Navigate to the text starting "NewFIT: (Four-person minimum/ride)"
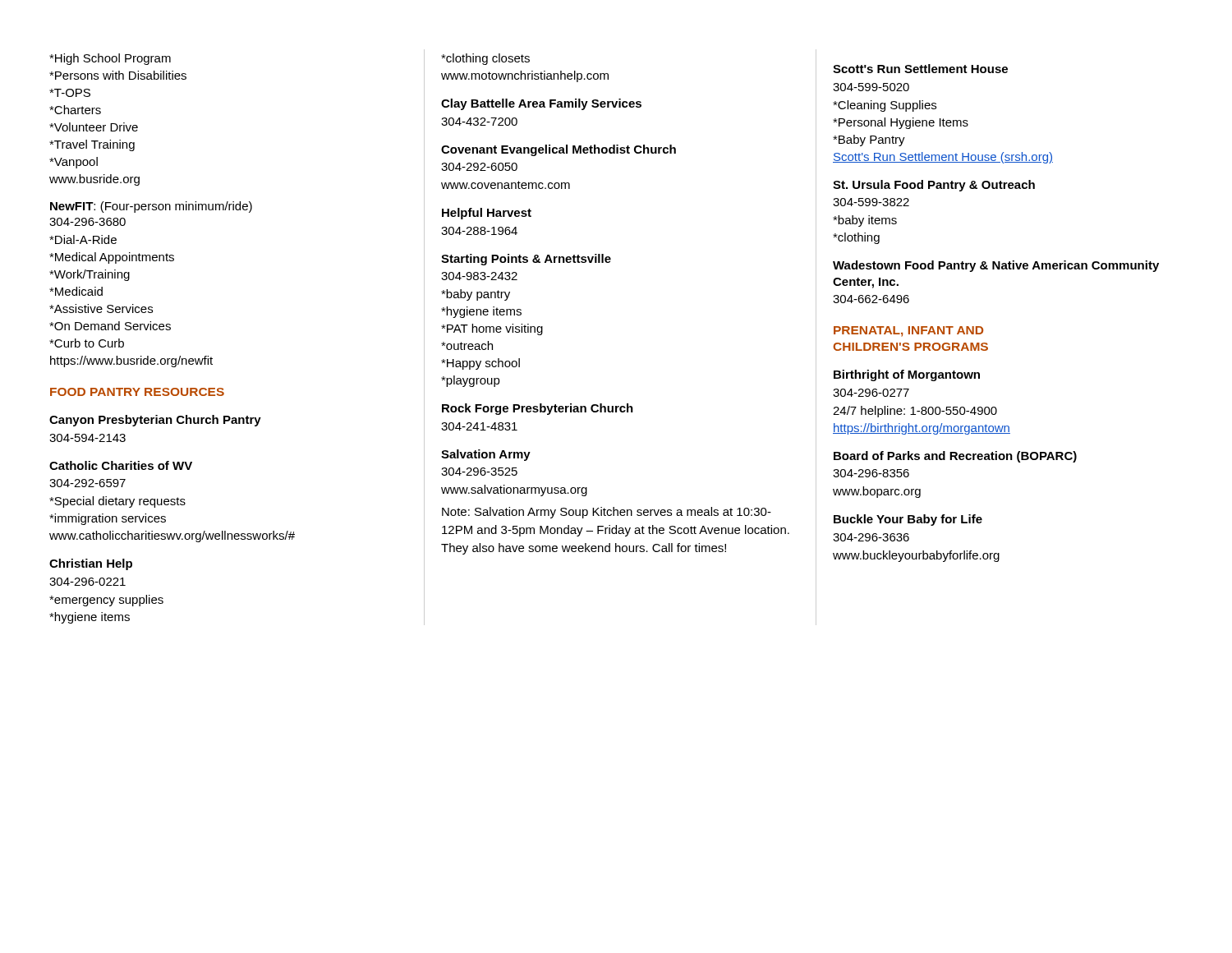1232x953 pixels. click(224, 214)
